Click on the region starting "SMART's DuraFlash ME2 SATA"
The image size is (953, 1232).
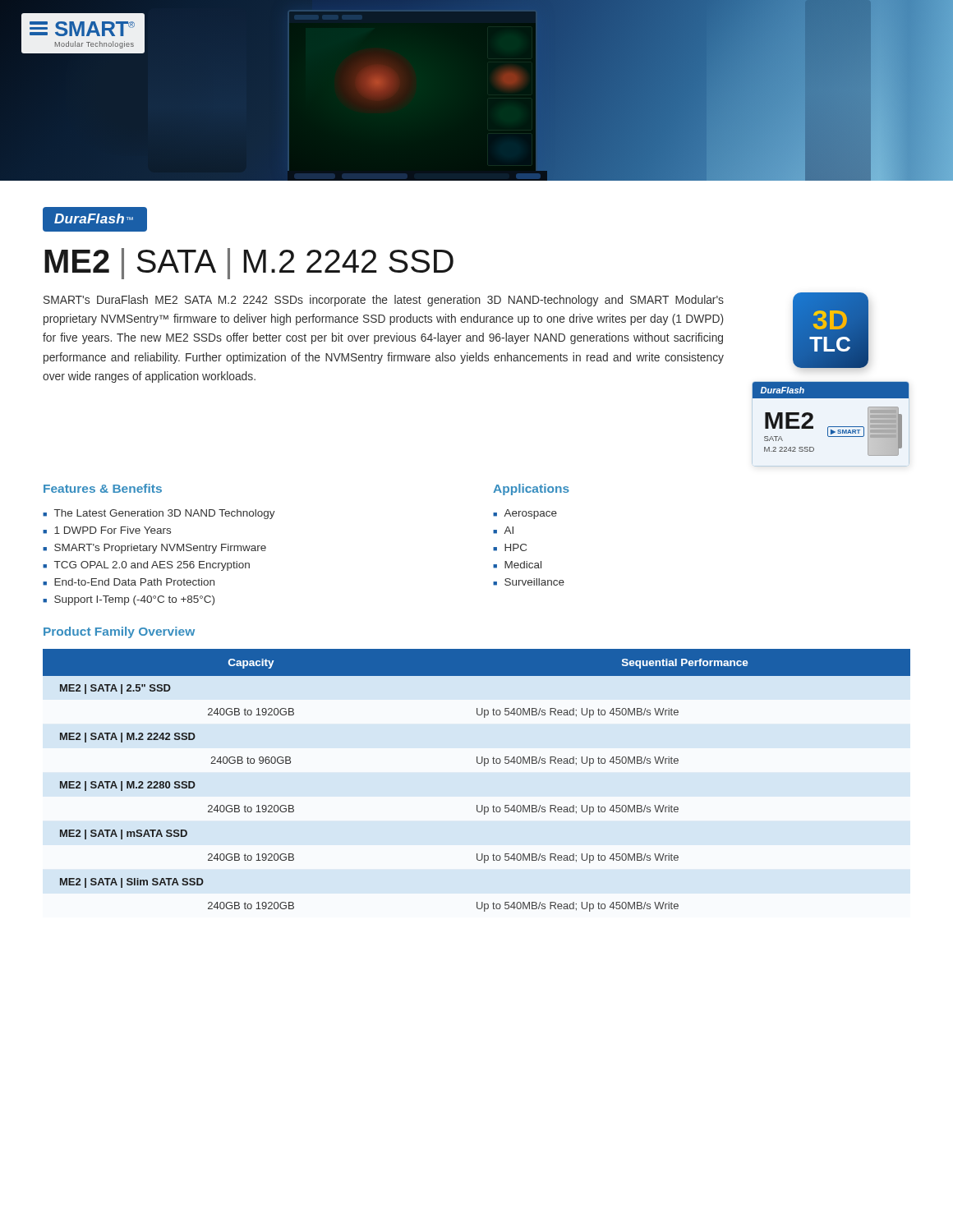pos(383,338)
